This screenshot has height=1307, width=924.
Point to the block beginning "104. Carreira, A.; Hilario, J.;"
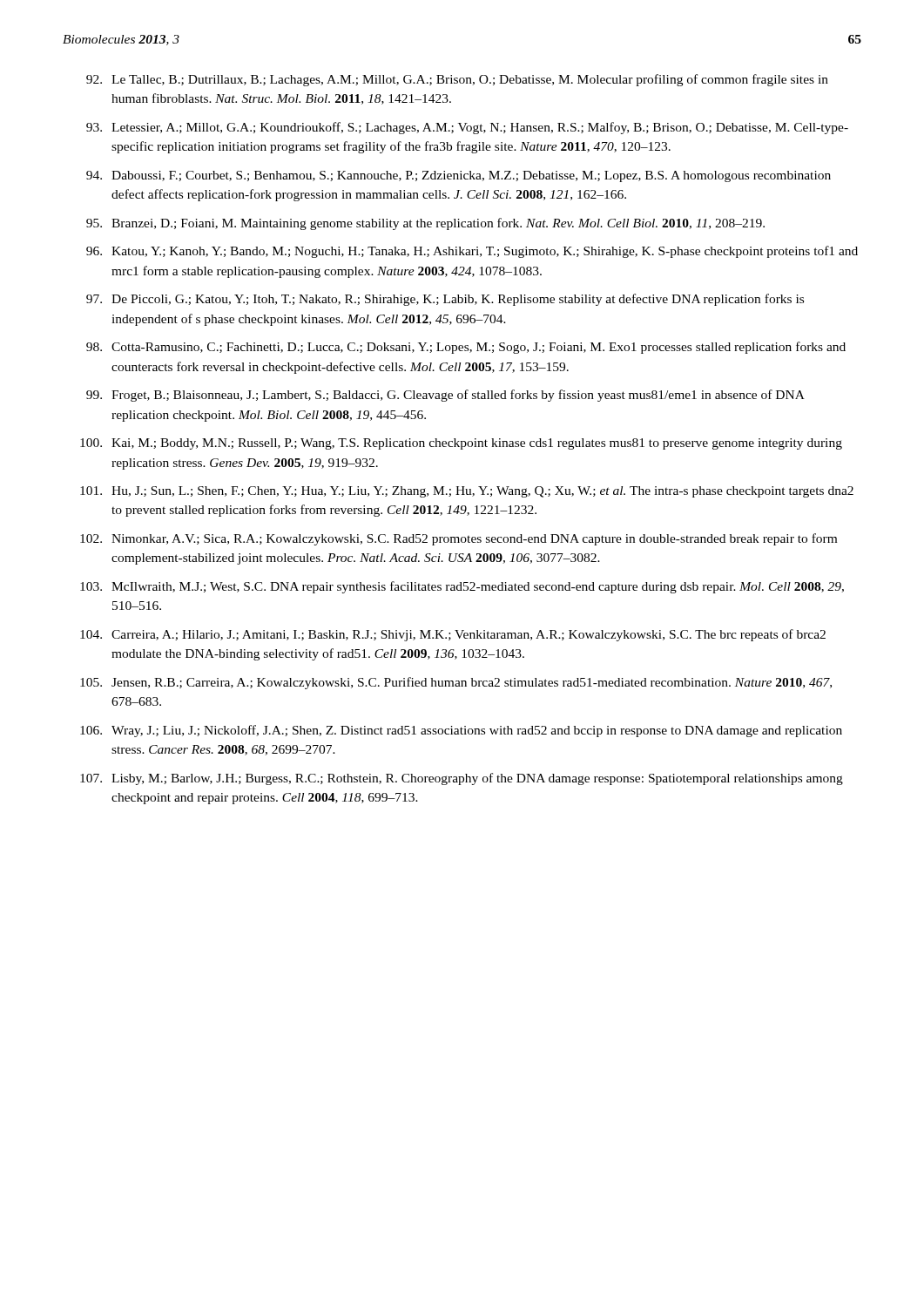pos(462,644)
